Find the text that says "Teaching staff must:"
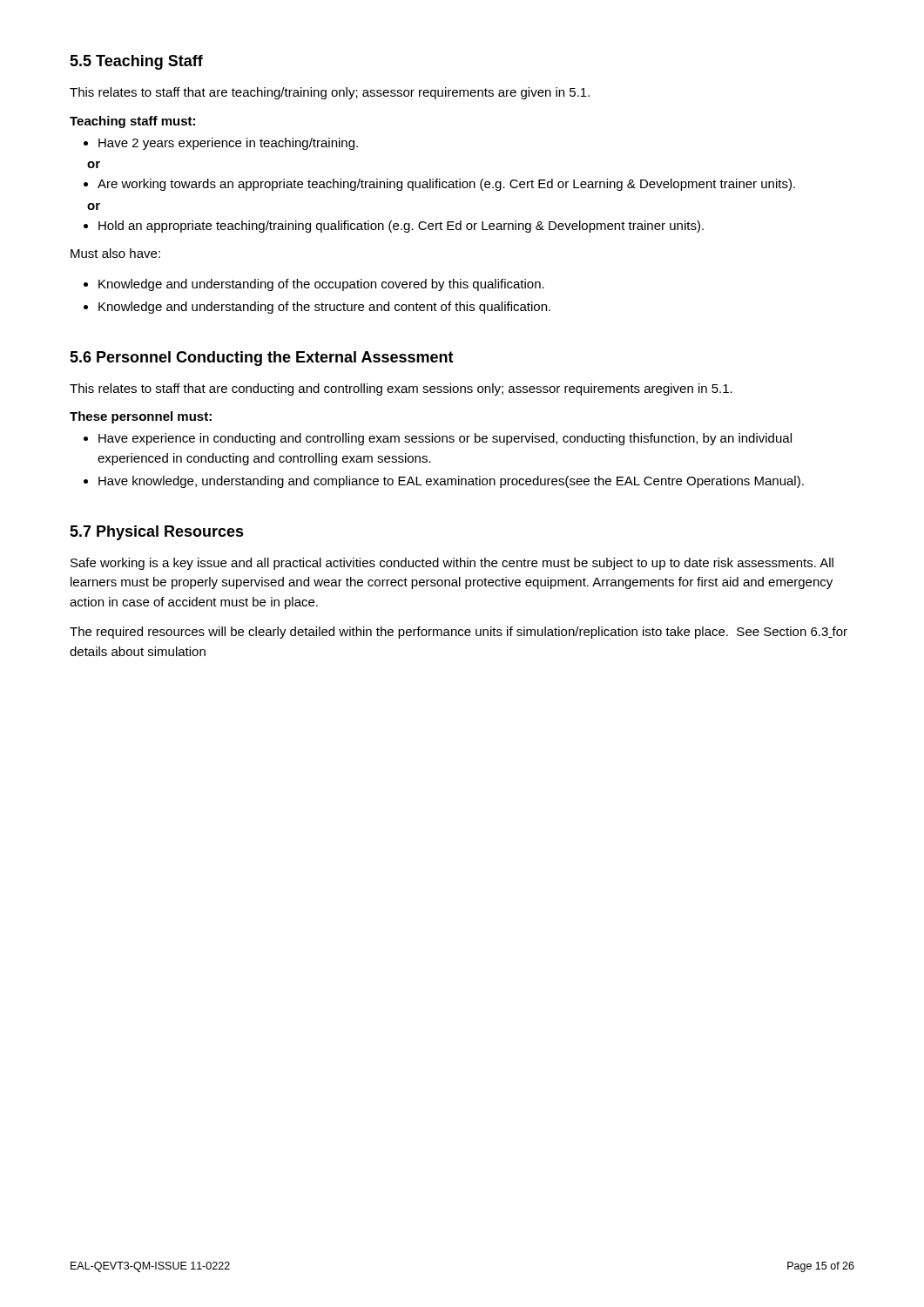The image size is (924, 1307). coord(133,120)
